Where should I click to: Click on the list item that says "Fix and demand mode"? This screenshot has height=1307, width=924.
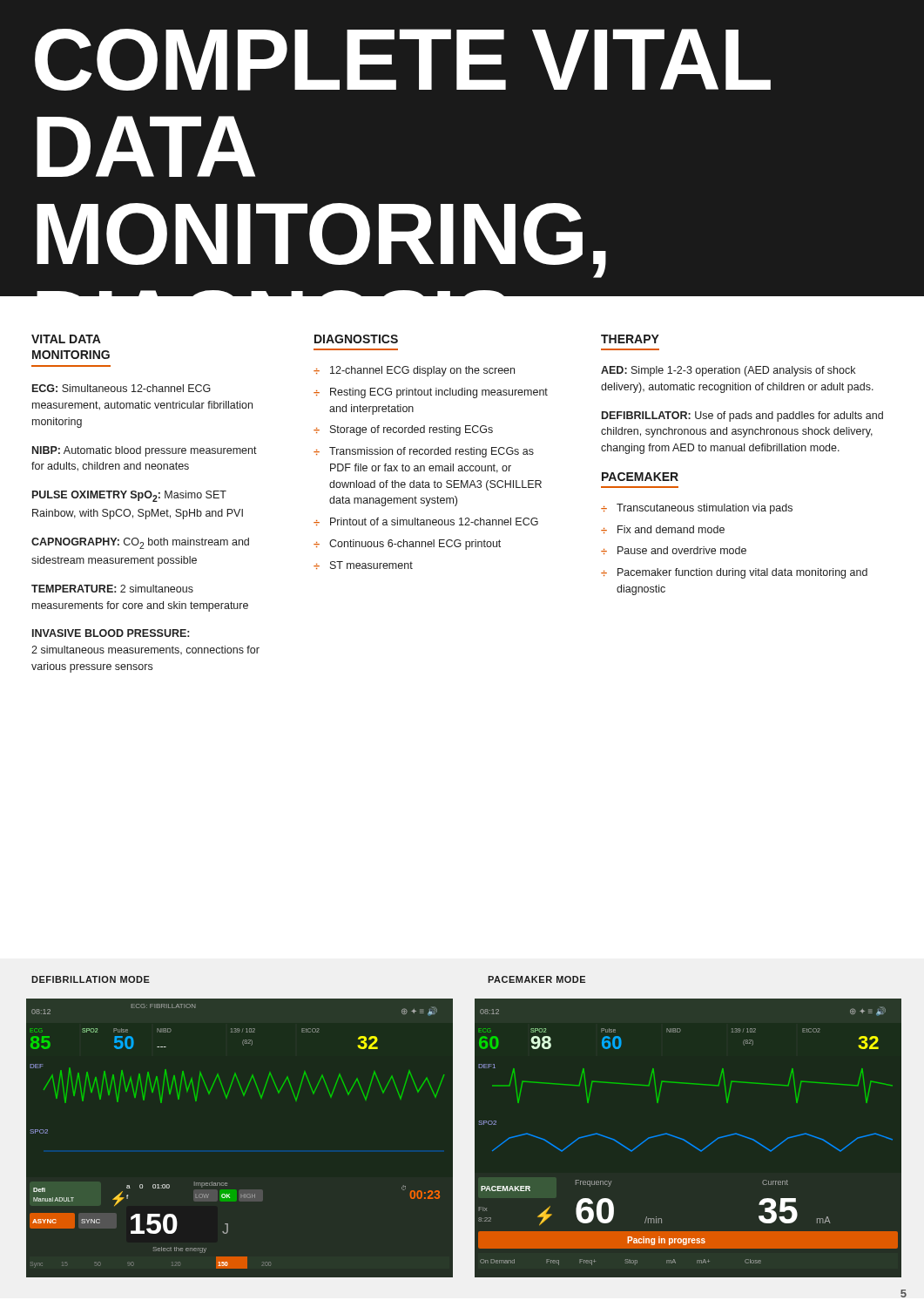coord(671,529)
